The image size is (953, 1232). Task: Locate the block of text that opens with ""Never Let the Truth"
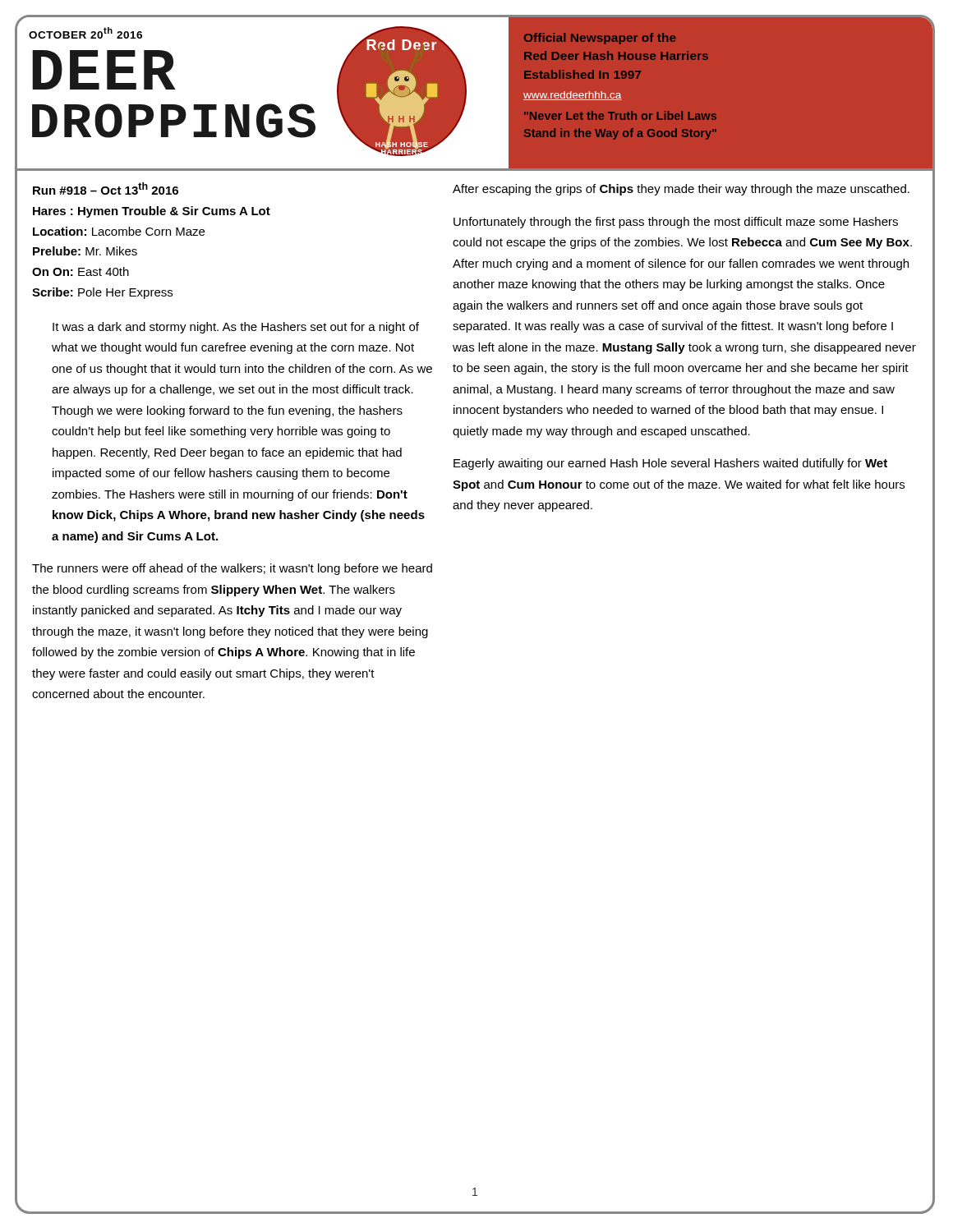pyautogui.click(x=620, y=124)
